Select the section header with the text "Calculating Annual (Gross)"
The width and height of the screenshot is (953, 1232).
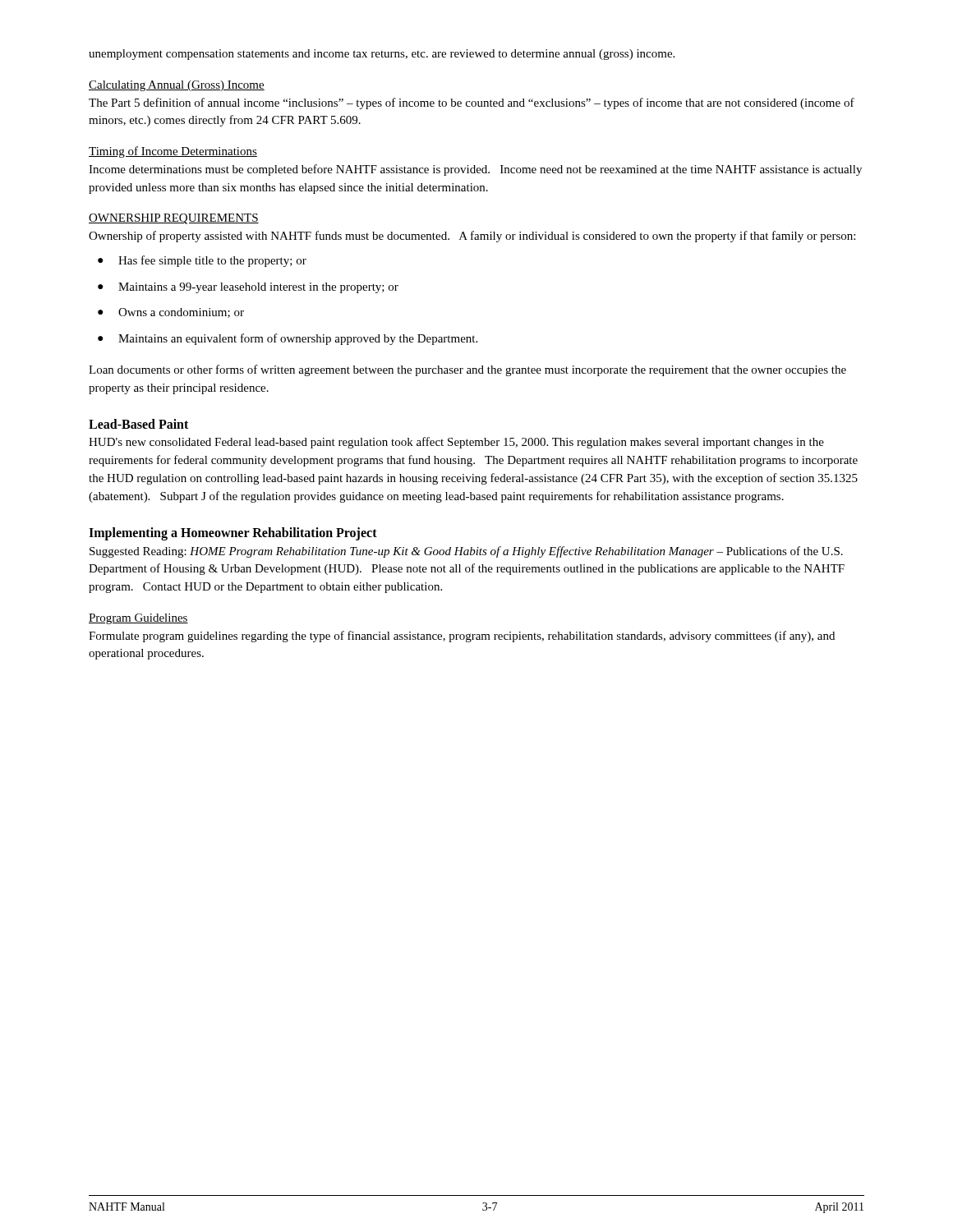tap(176, 84)
